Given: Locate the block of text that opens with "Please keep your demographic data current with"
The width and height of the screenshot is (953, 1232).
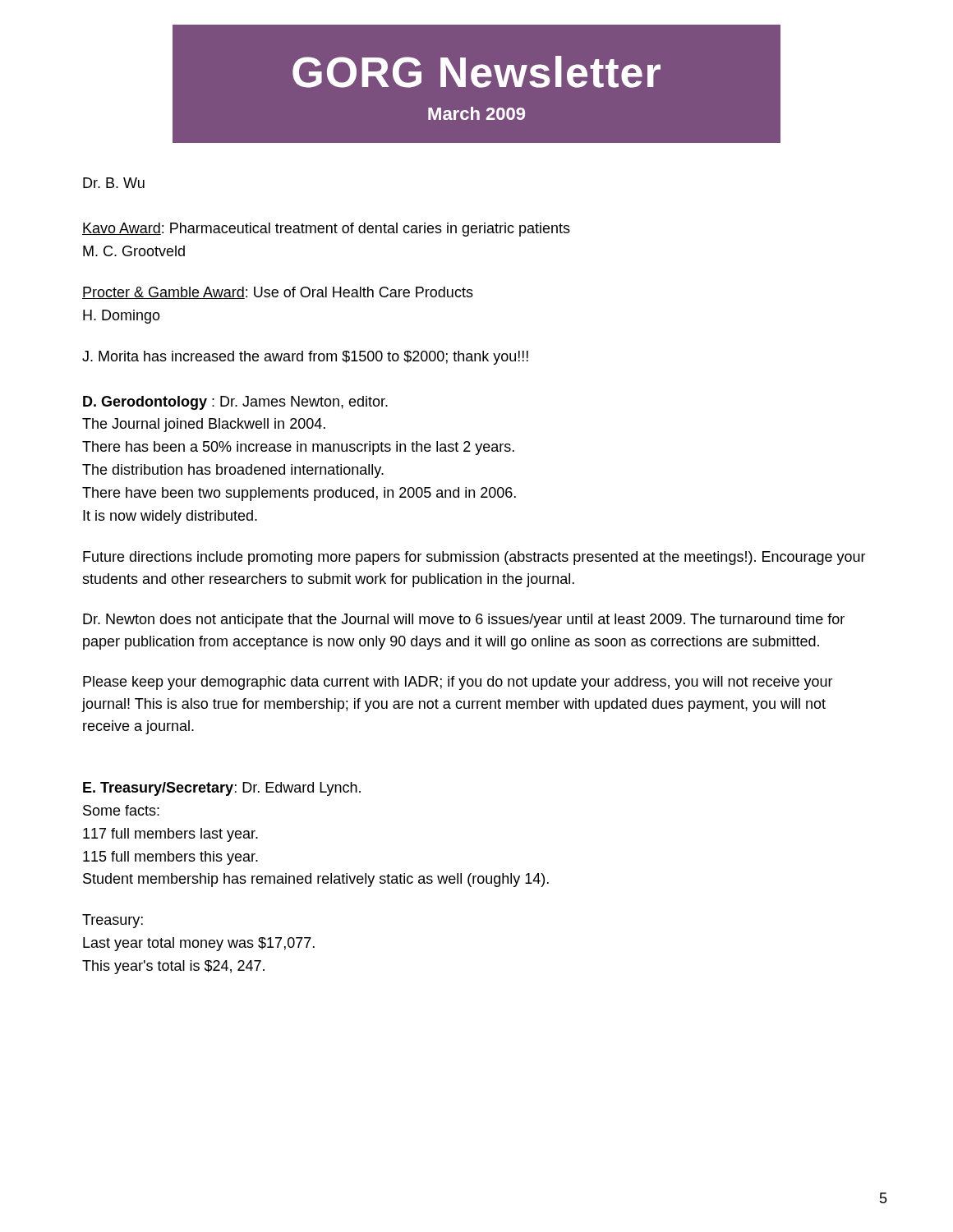Looking at the screenshot, I should pyautogui.click(x=457, y=704).
